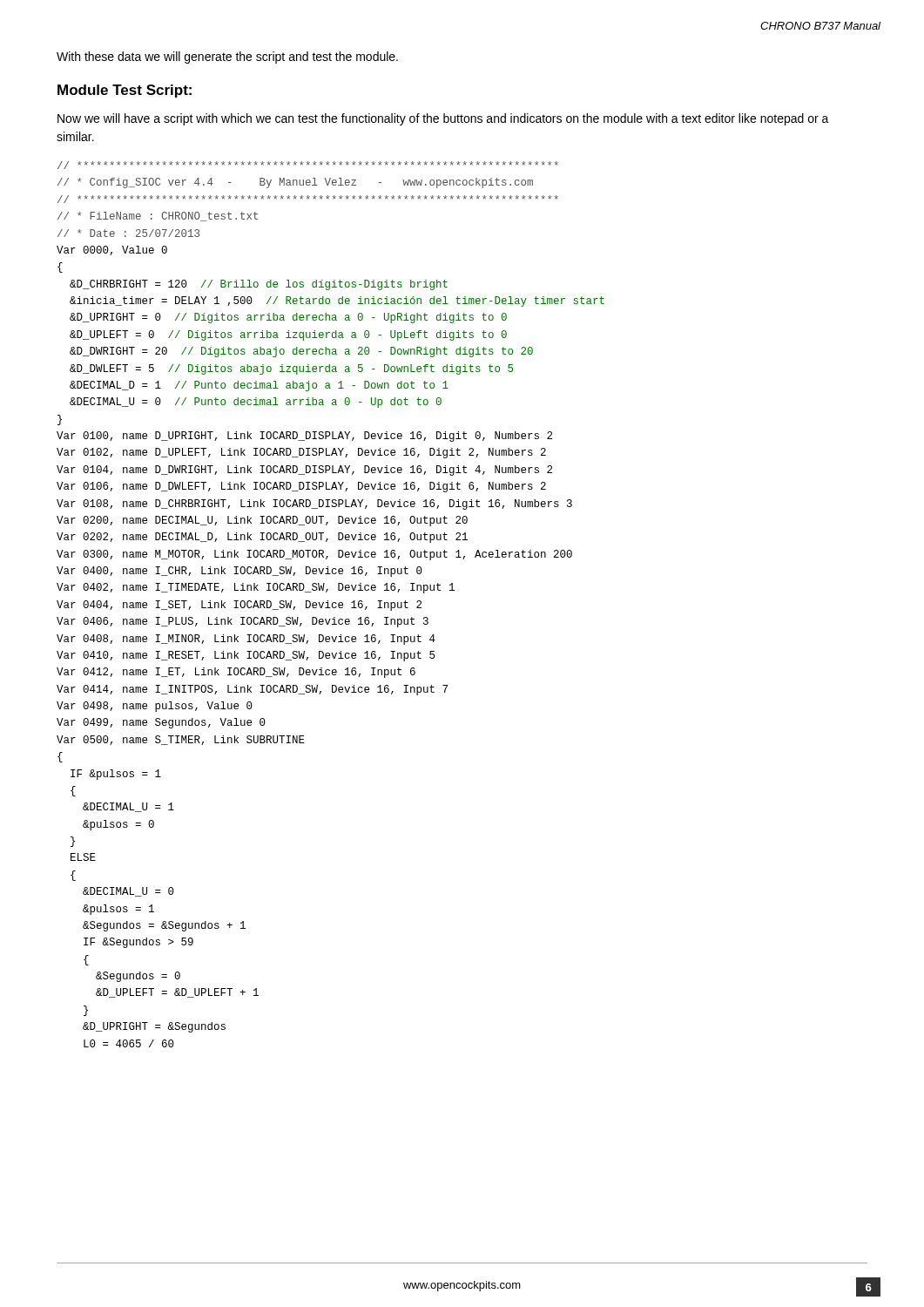924x1307 pixels.
Task: Point to the block beginning "With these data"
Action: click(228, 57)
